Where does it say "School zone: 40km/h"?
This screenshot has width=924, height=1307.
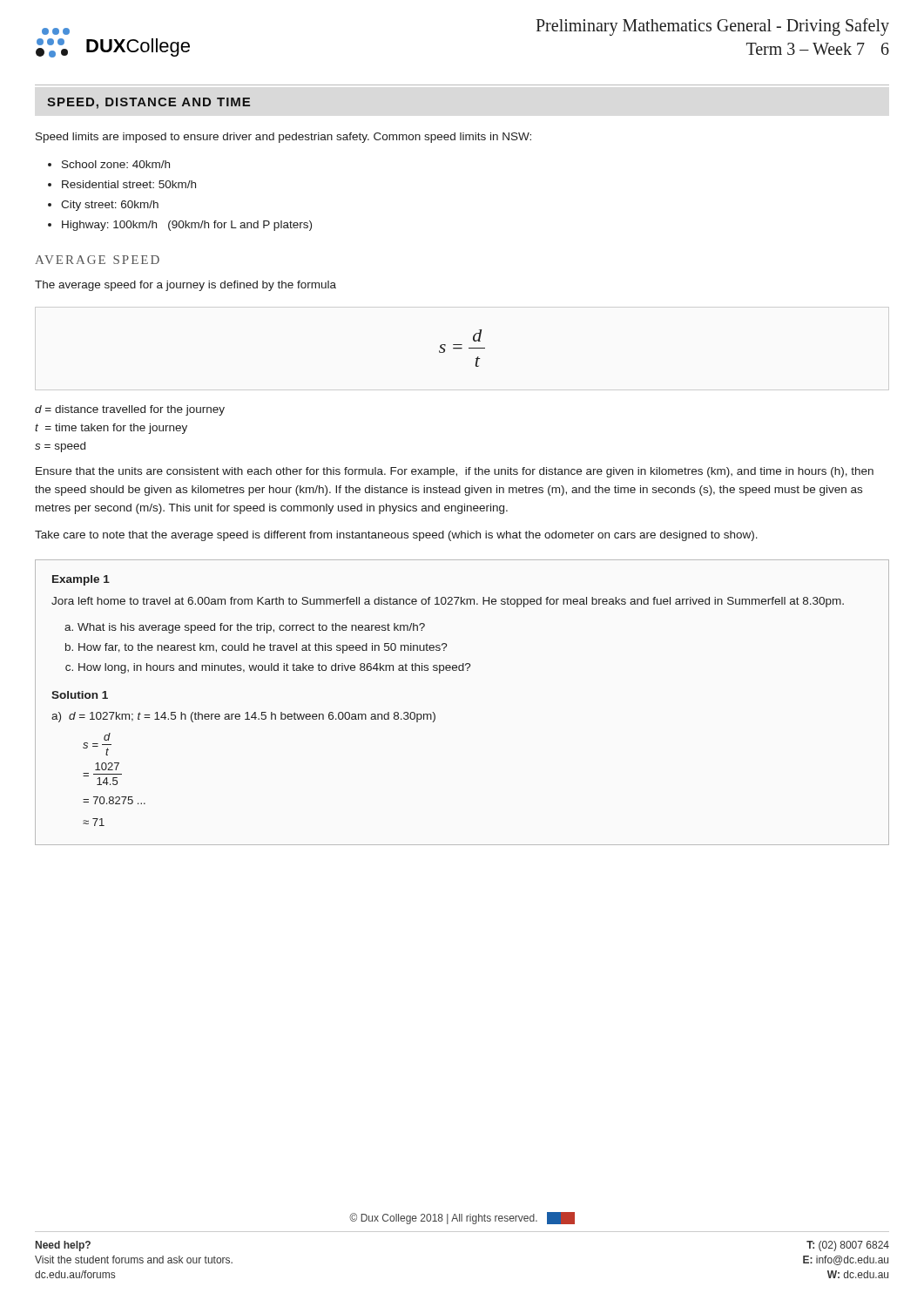[x=116, y=164]
